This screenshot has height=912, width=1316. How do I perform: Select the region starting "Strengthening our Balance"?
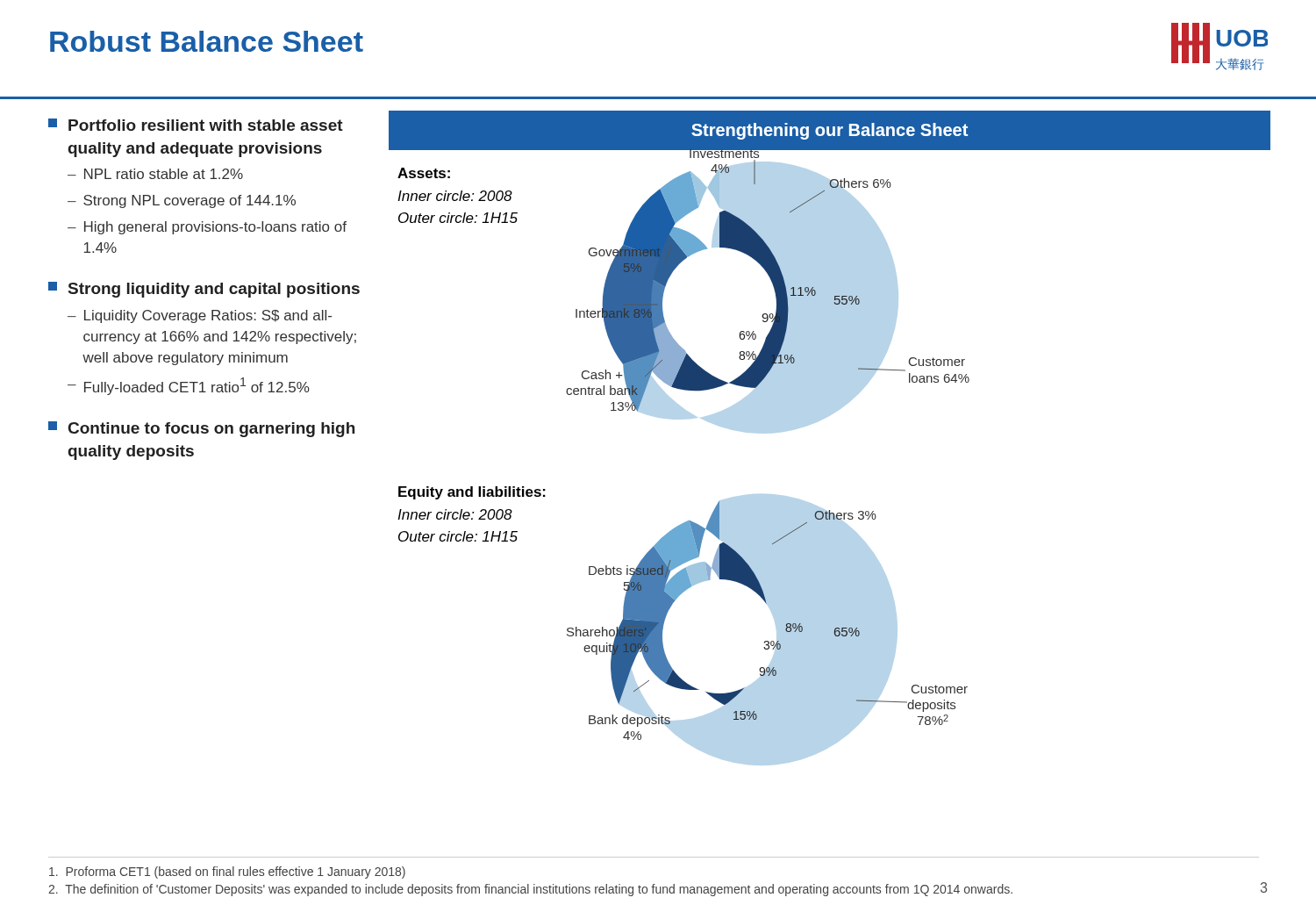tap(829, 130)
